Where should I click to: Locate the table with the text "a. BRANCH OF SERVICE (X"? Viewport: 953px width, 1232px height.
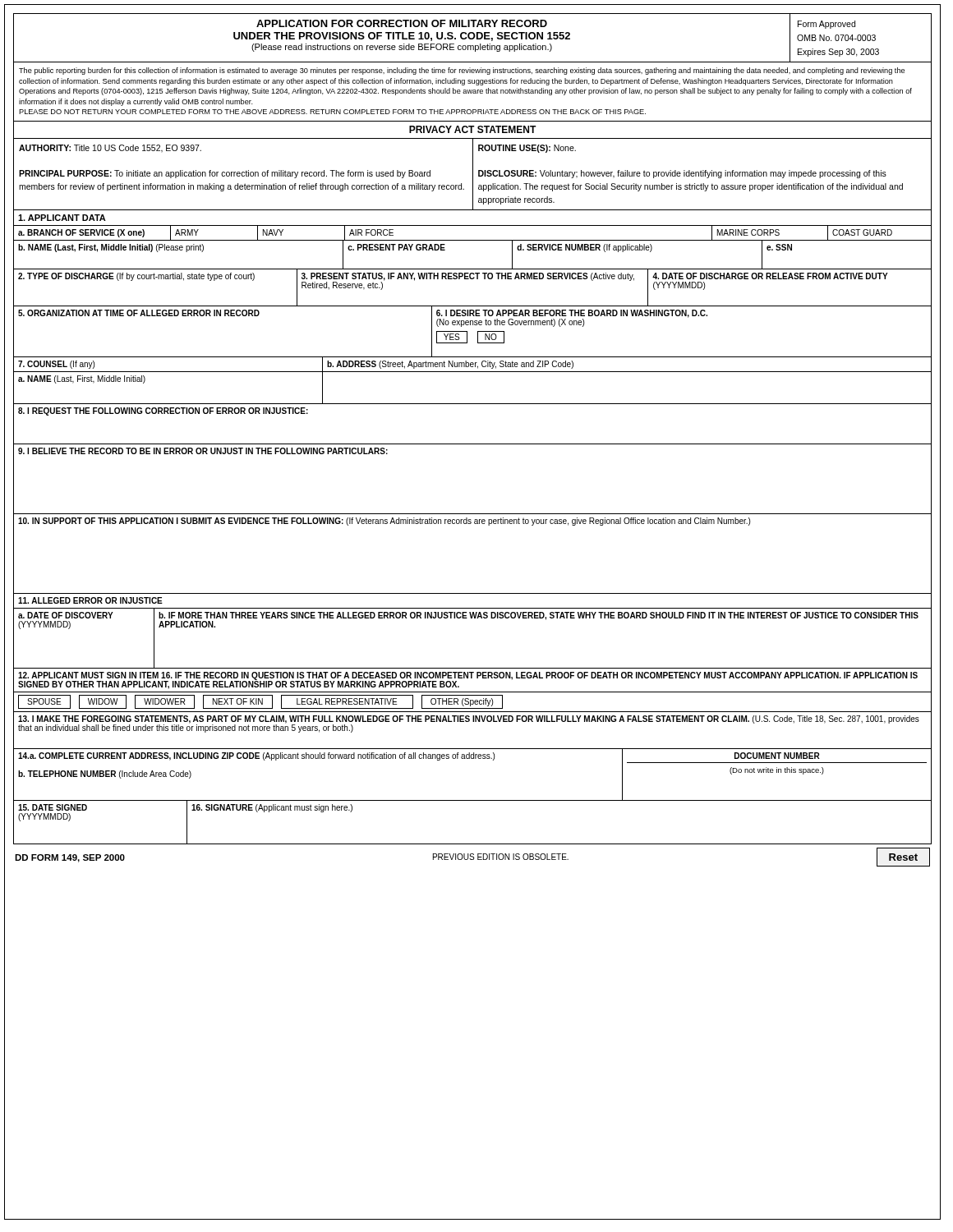472,233
